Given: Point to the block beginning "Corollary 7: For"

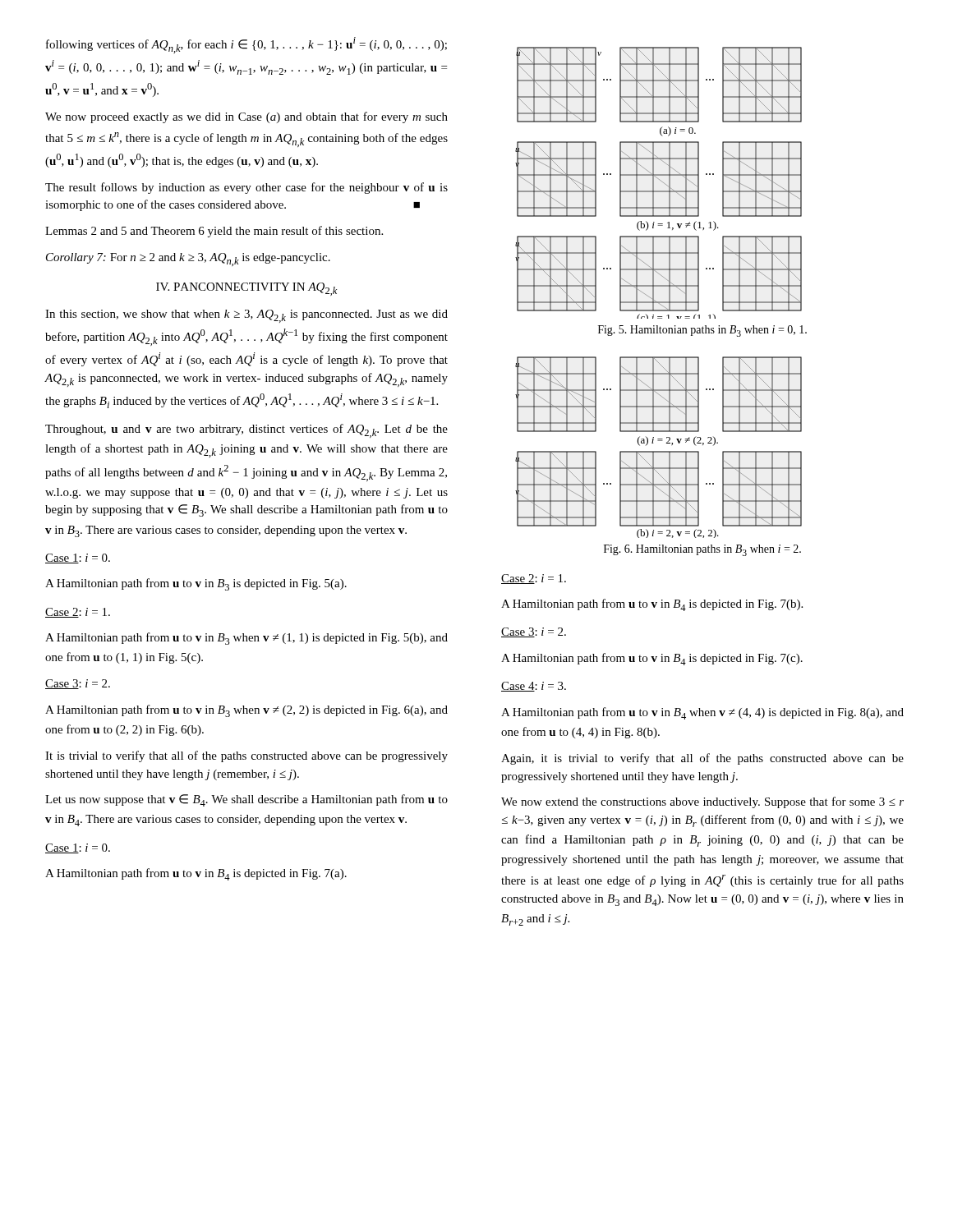Looking at the screenshot, I should (188, 259).
